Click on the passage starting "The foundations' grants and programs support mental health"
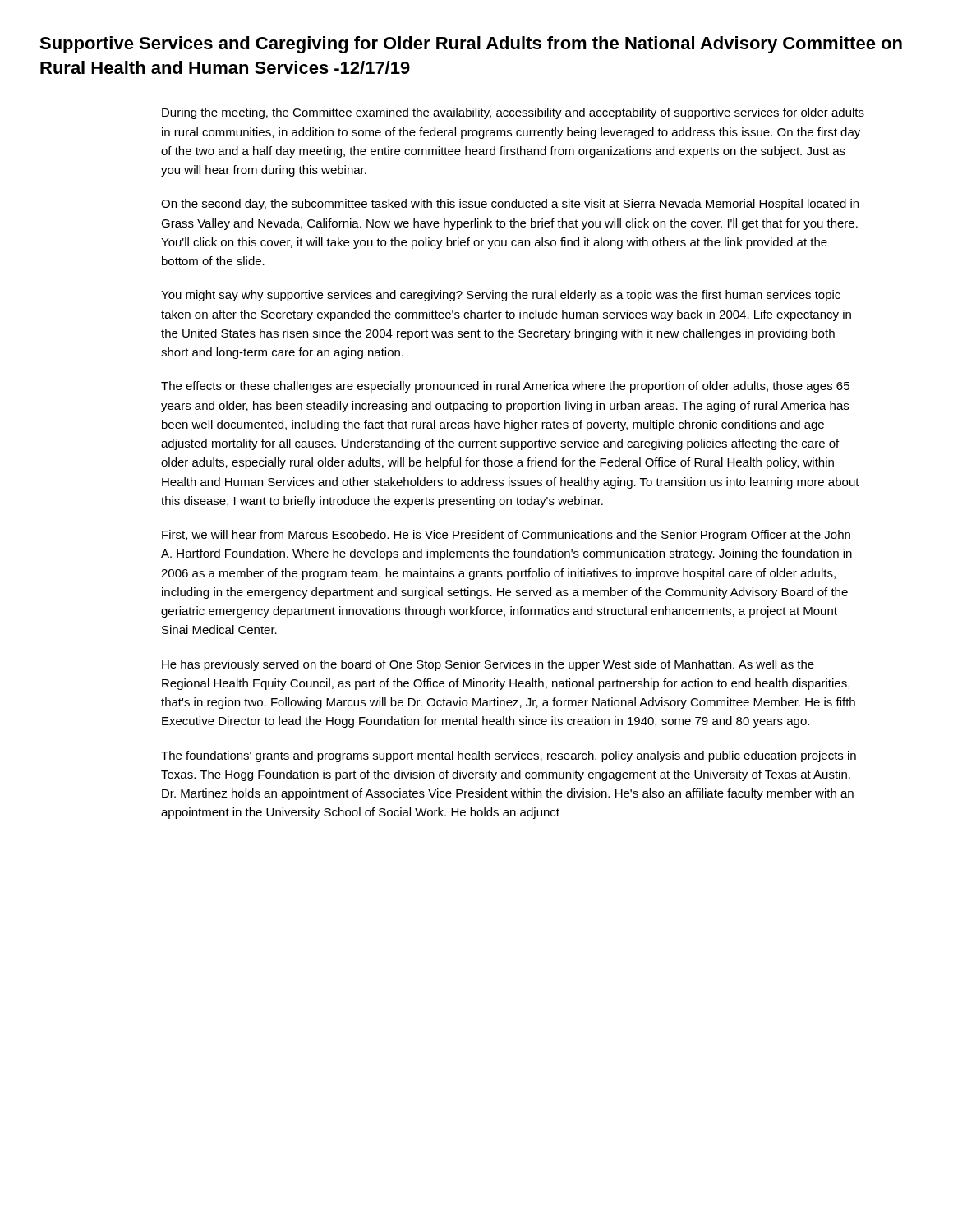953x1232 pixels. pyautogui.click(x=509, y=784)
